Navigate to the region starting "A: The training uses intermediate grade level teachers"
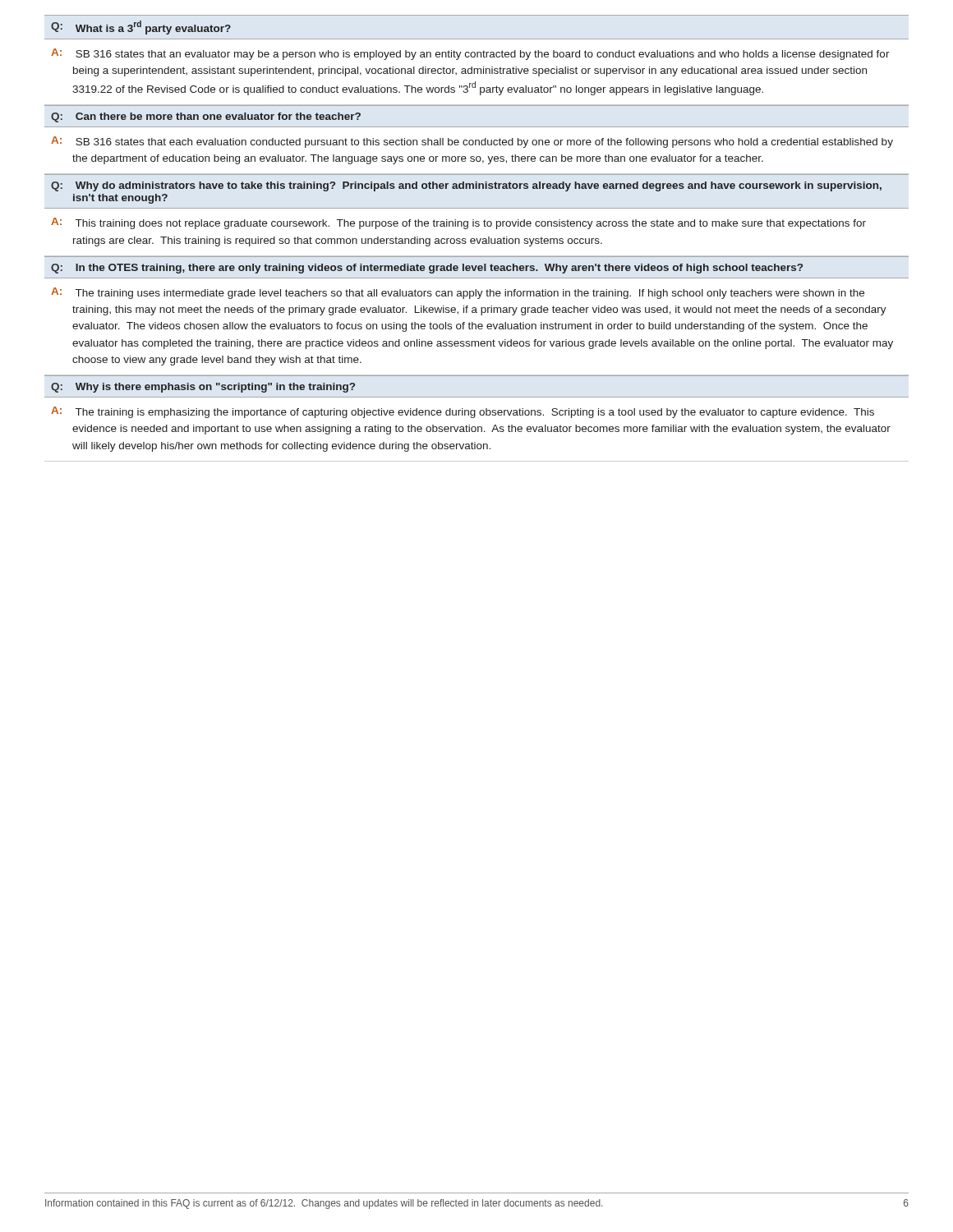Screen dimensions: 1232x953 pyautogui.click(x=476, y=326)
